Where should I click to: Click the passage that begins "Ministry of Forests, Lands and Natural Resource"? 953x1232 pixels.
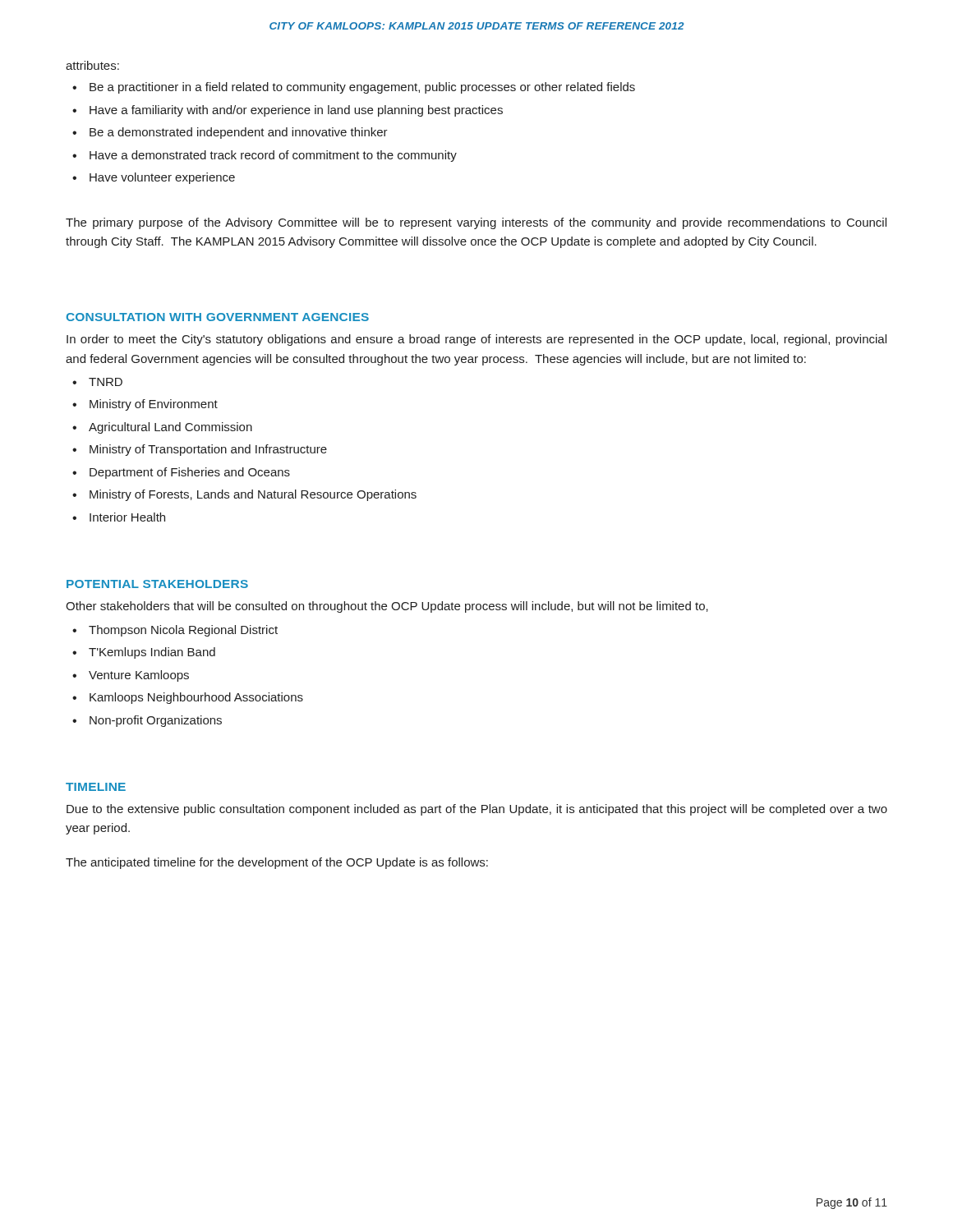tap(253, 494)
